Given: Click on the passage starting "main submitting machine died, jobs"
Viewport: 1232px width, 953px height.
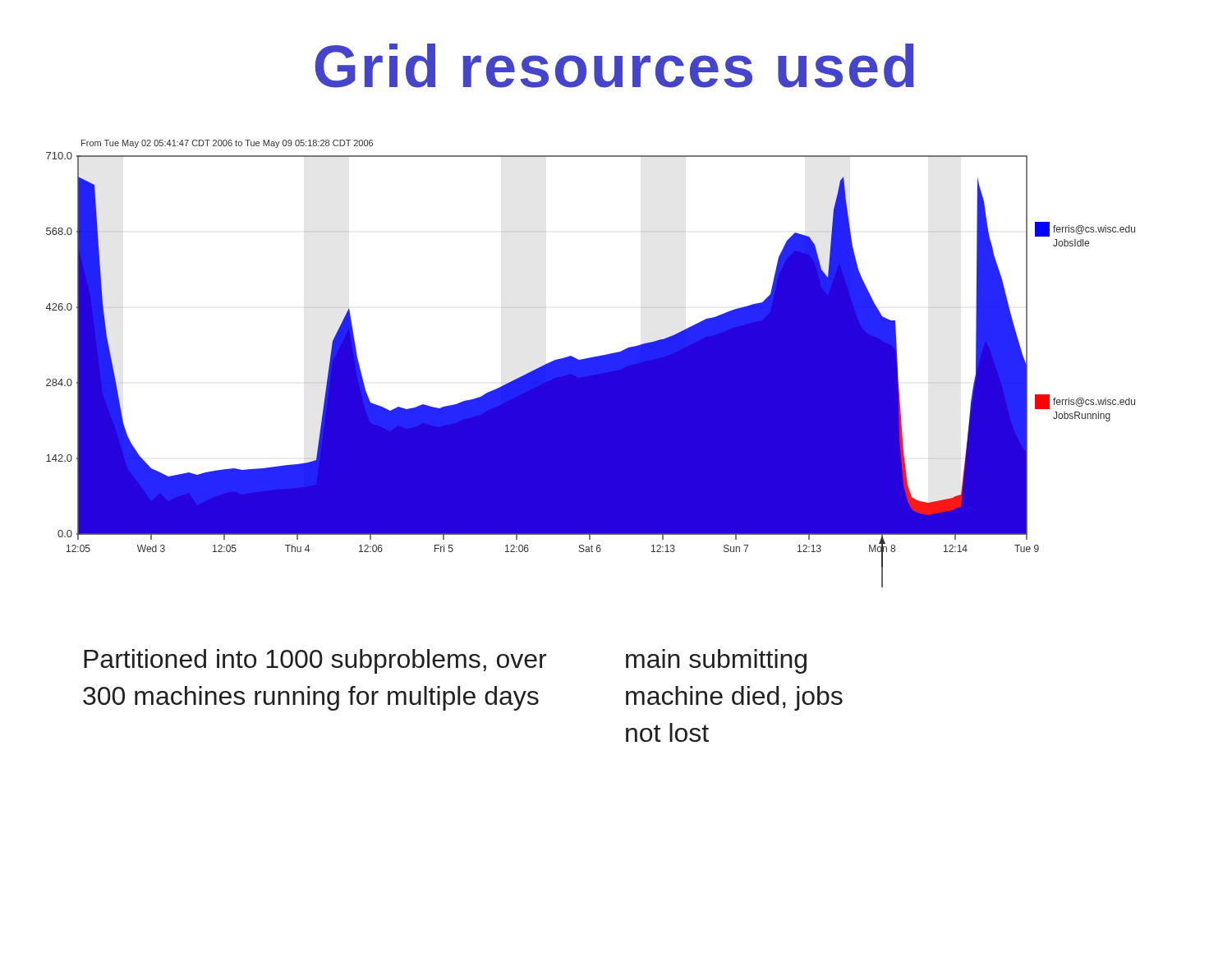Looking at the screenshot, I should pos(734,696).
